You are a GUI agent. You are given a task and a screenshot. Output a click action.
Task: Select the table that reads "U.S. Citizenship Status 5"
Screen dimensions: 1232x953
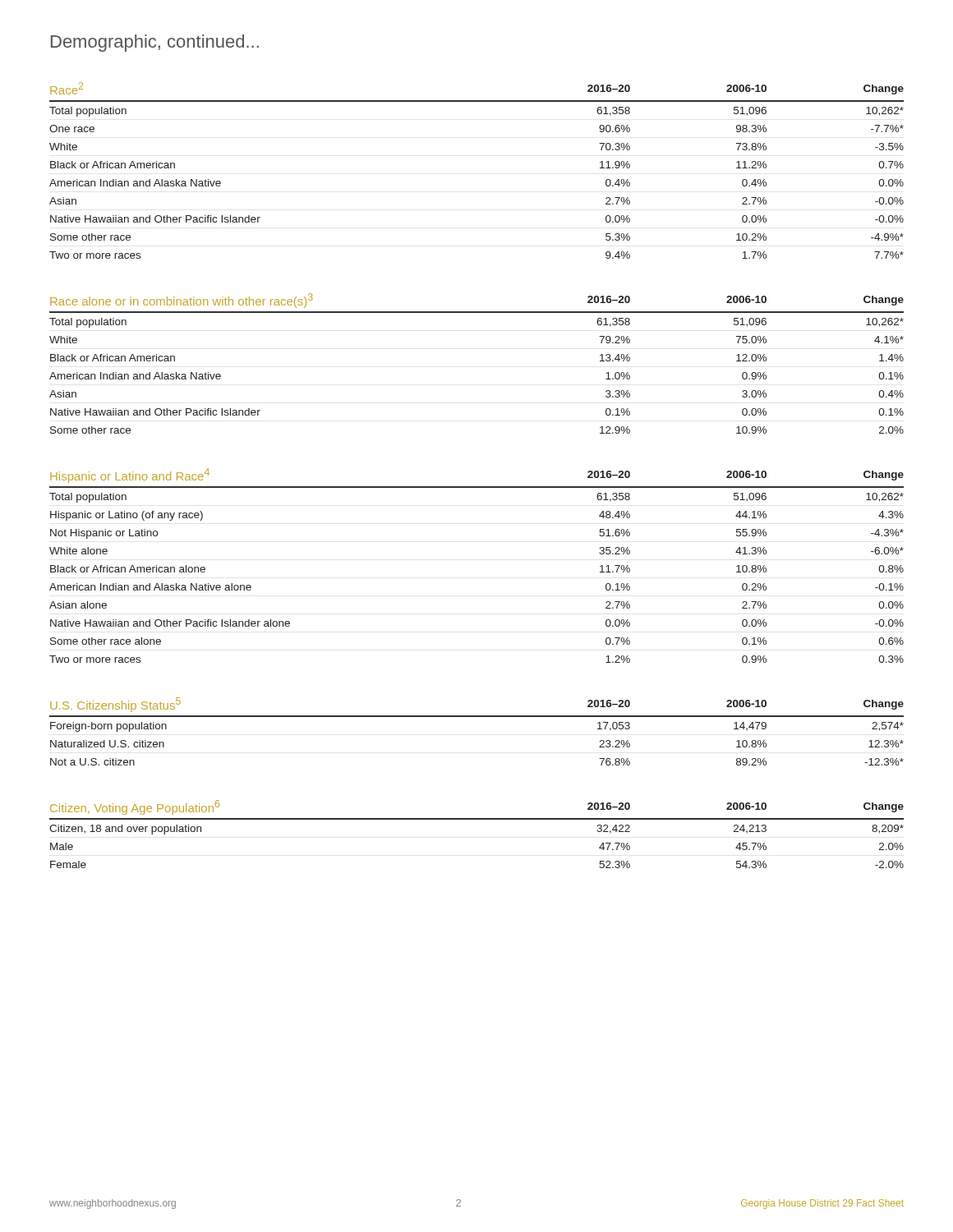click(x=476, y=731)
